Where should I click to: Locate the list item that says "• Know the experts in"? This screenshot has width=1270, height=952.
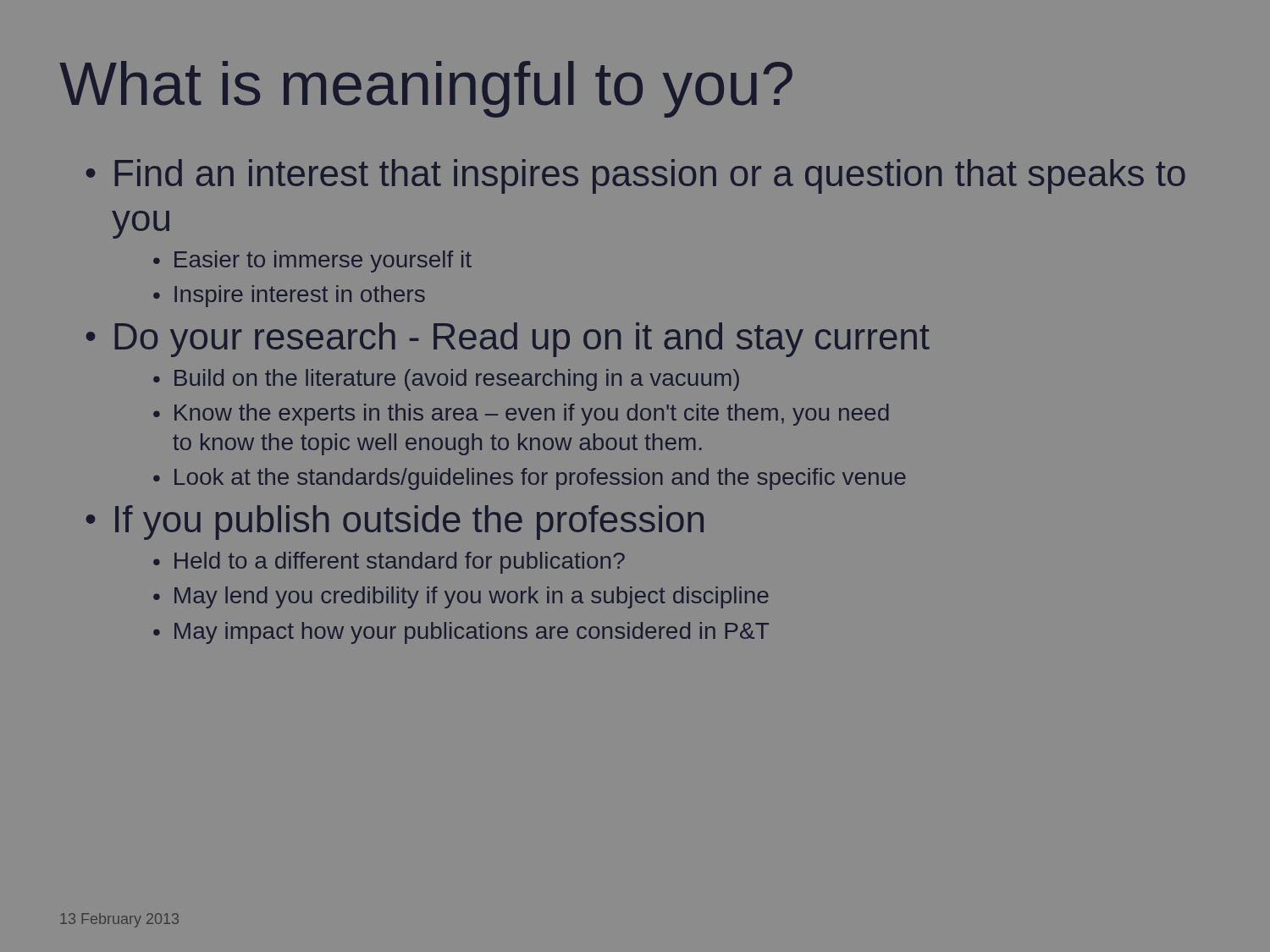521,428
